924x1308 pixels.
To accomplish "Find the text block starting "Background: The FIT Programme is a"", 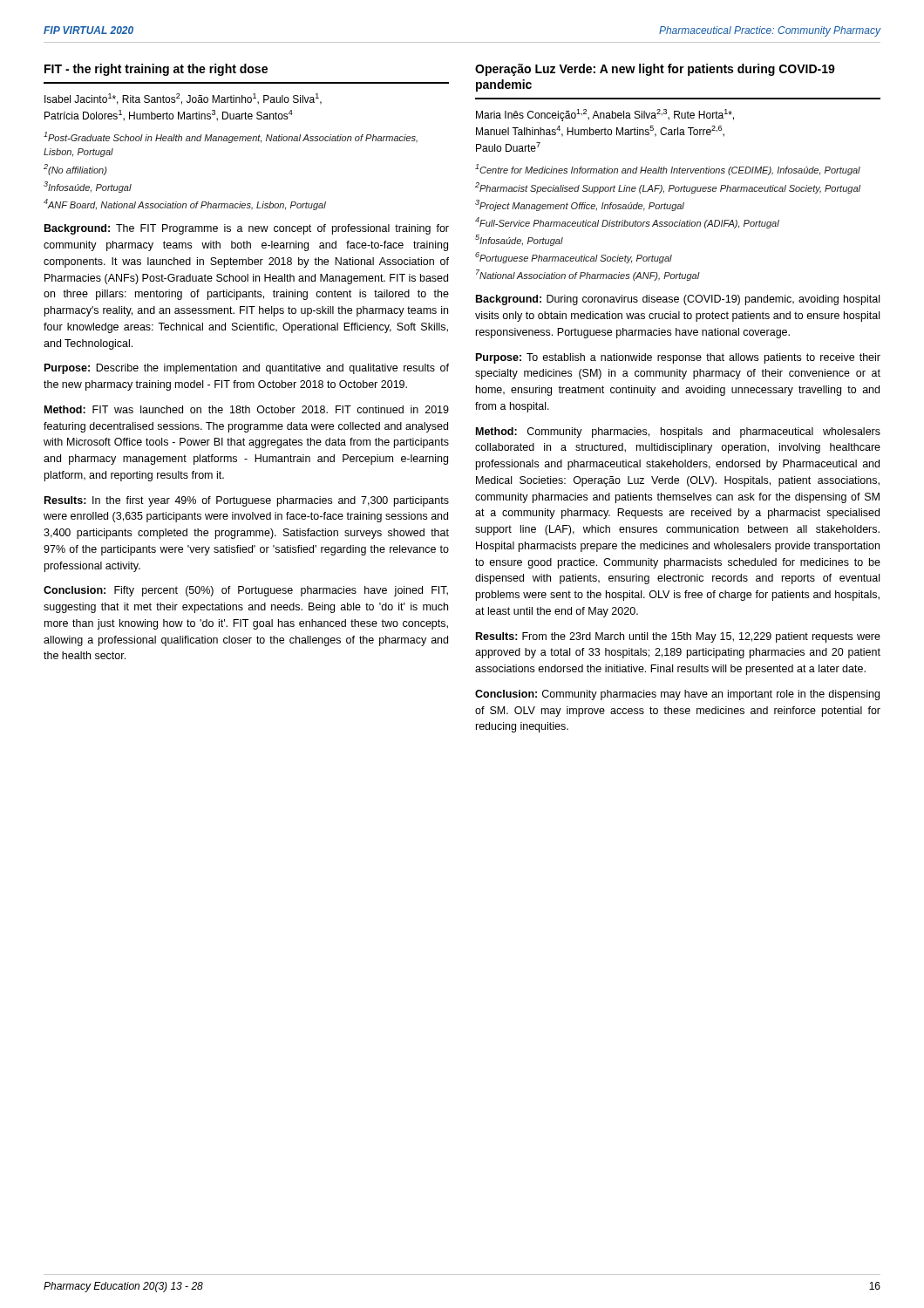I will coord(246,286).
